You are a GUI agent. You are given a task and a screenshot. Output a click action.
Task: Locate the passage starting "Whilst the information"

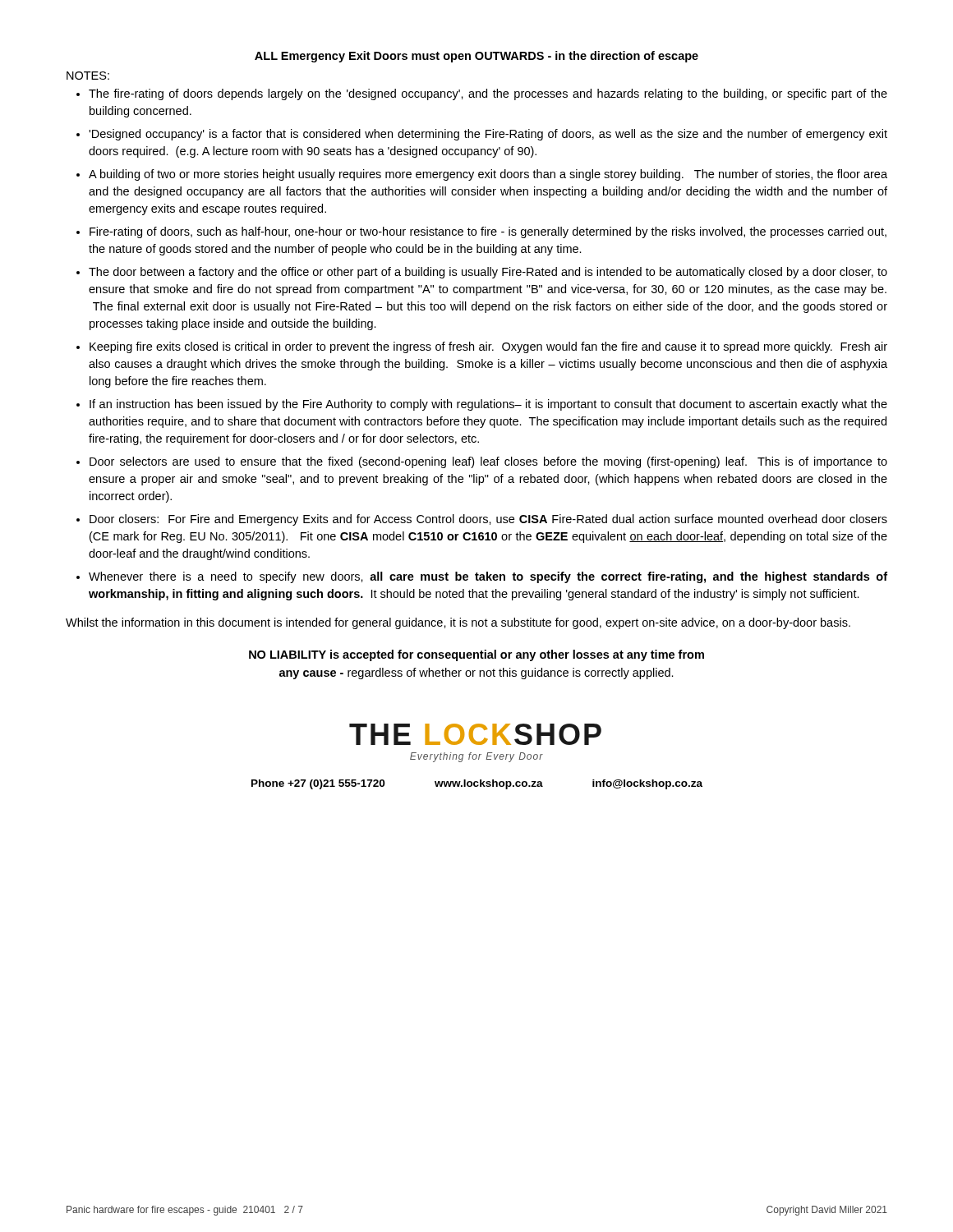pos(458,623)
